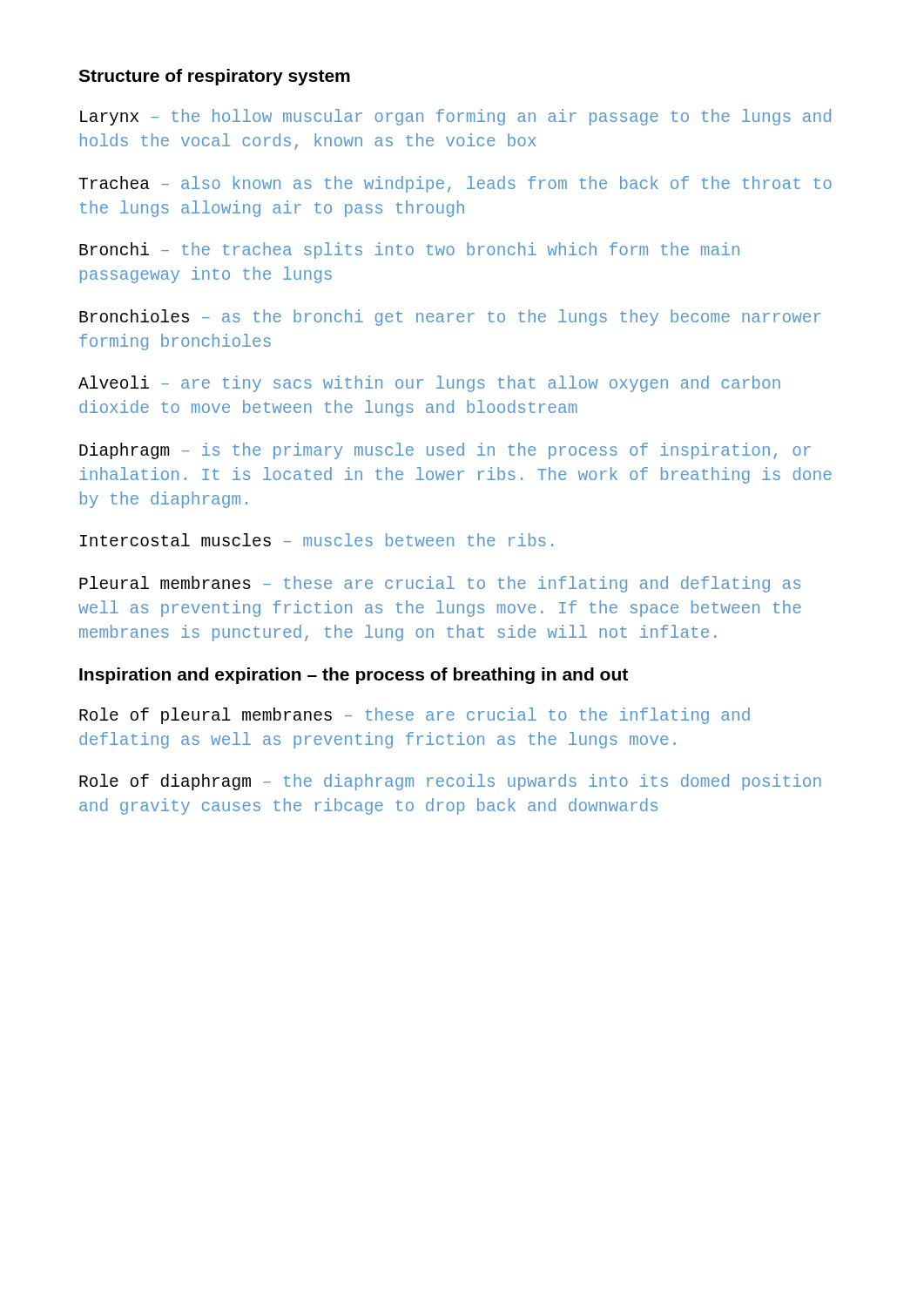Locate the passage starting "Alveoli – are tiny sacs within our lungs"
Image resolution: width=924 pixels, height=1307 pixels.
click(430, 397)
